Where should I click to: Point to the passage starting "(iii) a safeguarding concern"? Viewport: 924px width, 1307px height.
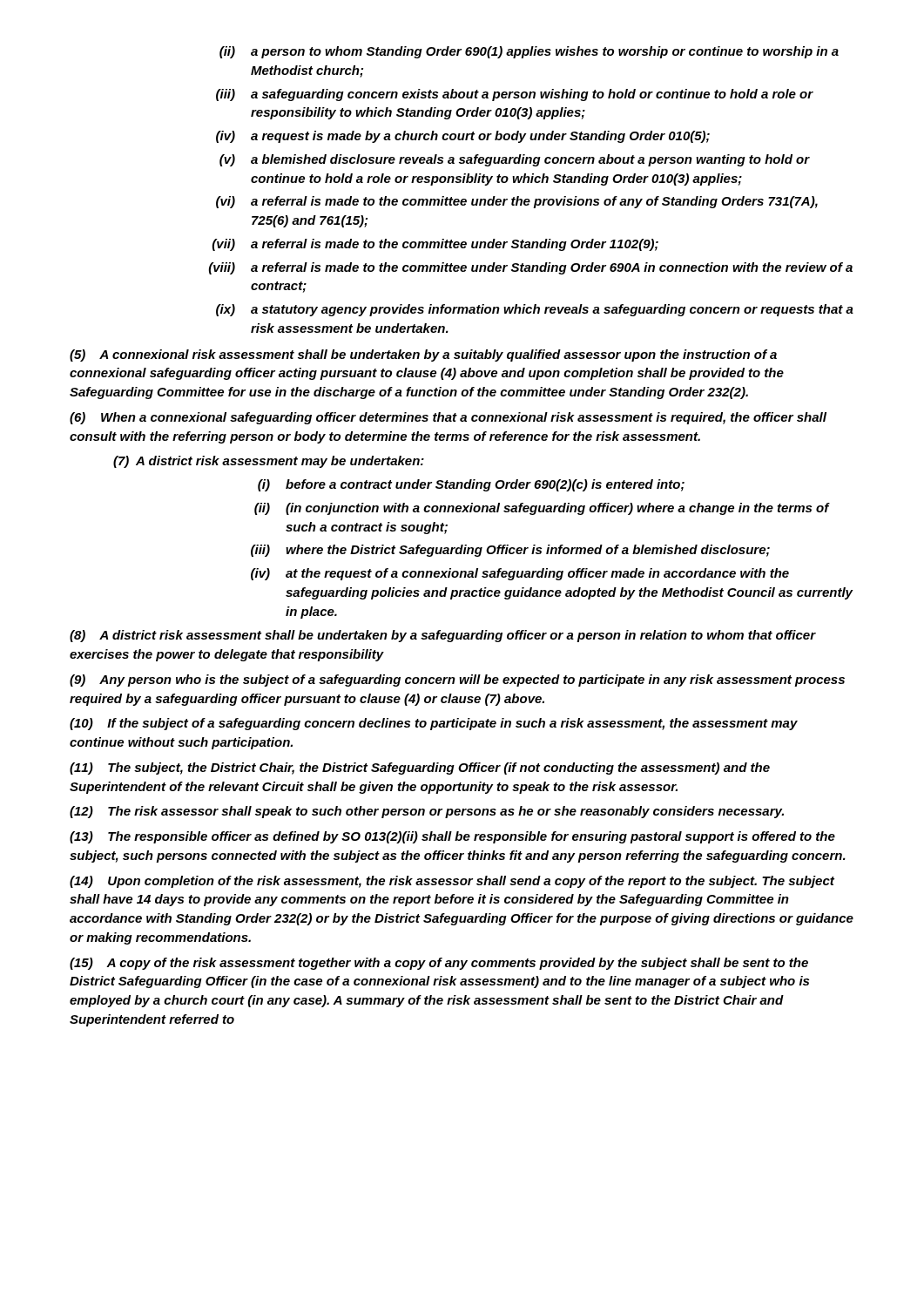506,103
